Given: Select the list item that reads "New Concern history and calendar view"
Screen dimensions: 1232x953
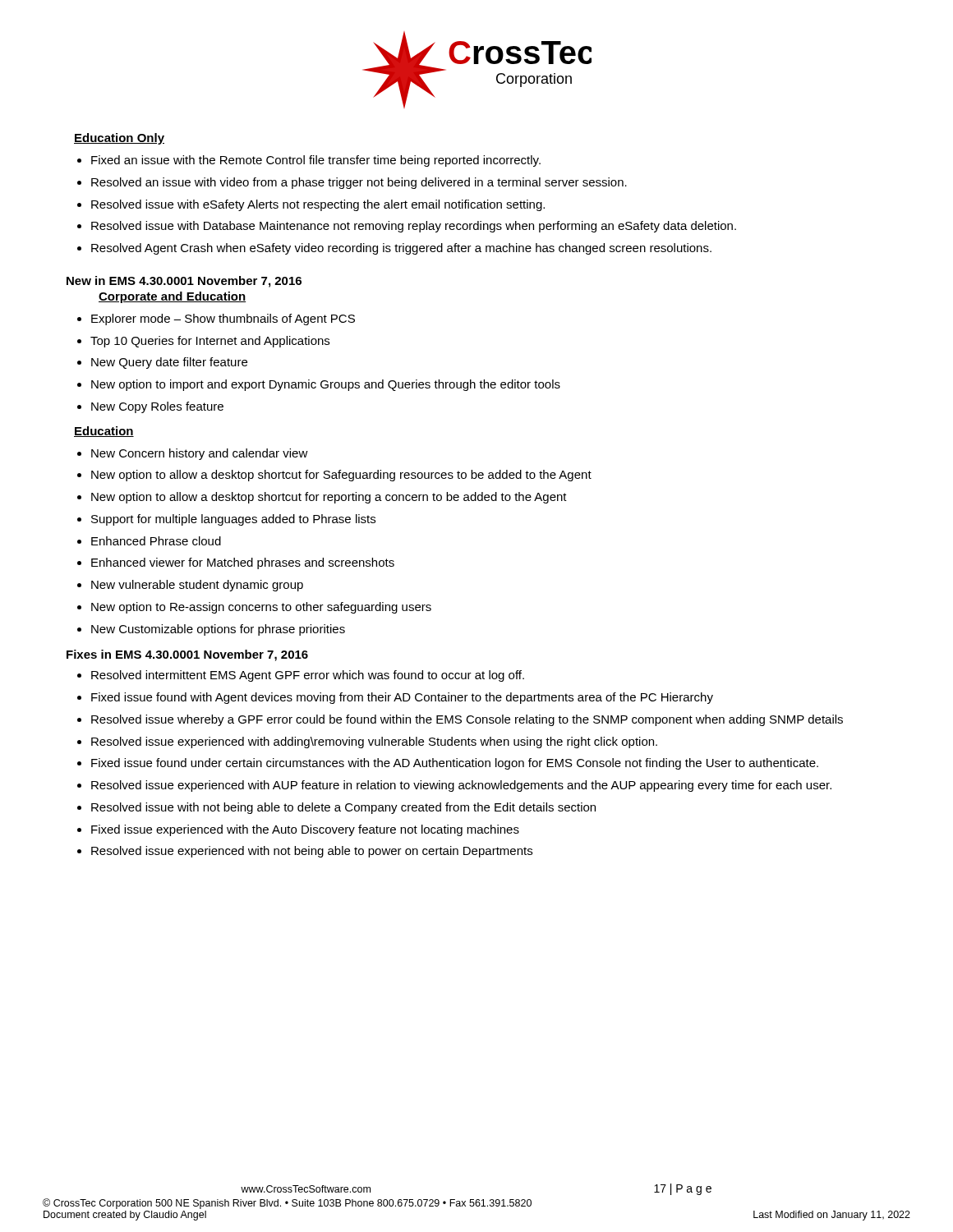Looking at the screenshot, I should (x=199, y=453).
